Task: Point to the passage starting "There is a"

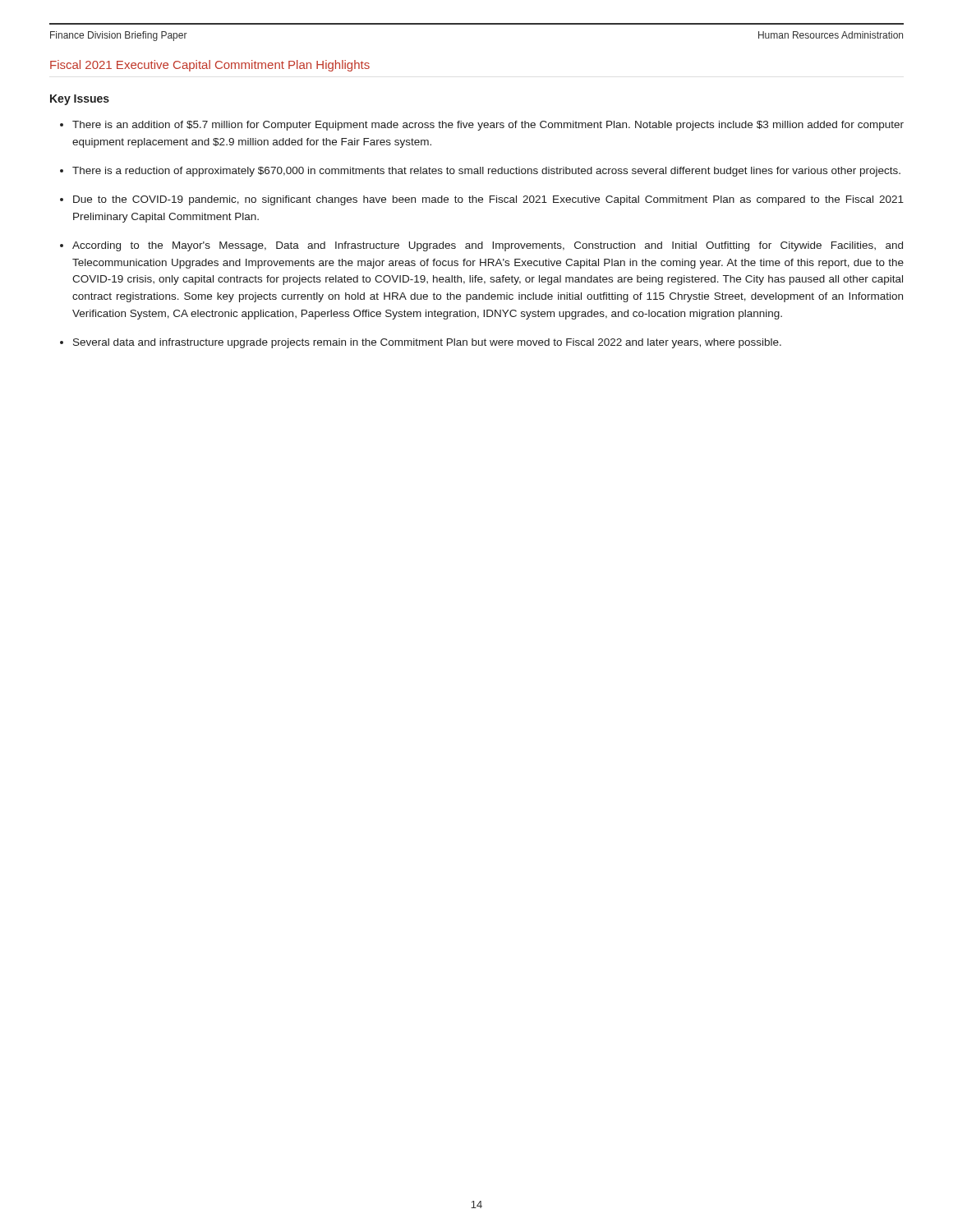Action: pos(487,170)
